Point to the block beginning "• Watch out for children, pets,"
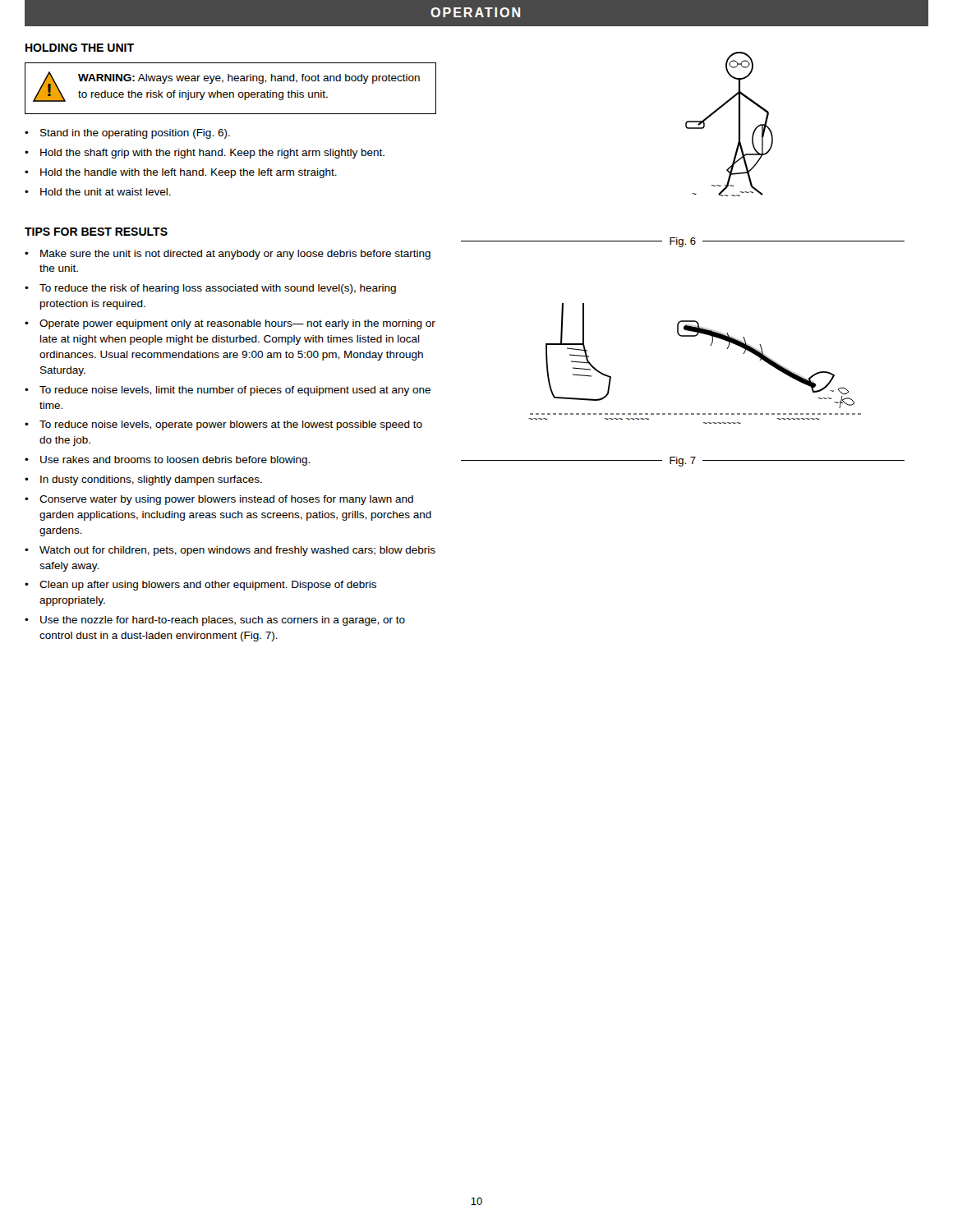The image size is (953, 1232). pyautogui.click(x=230, y=558)
